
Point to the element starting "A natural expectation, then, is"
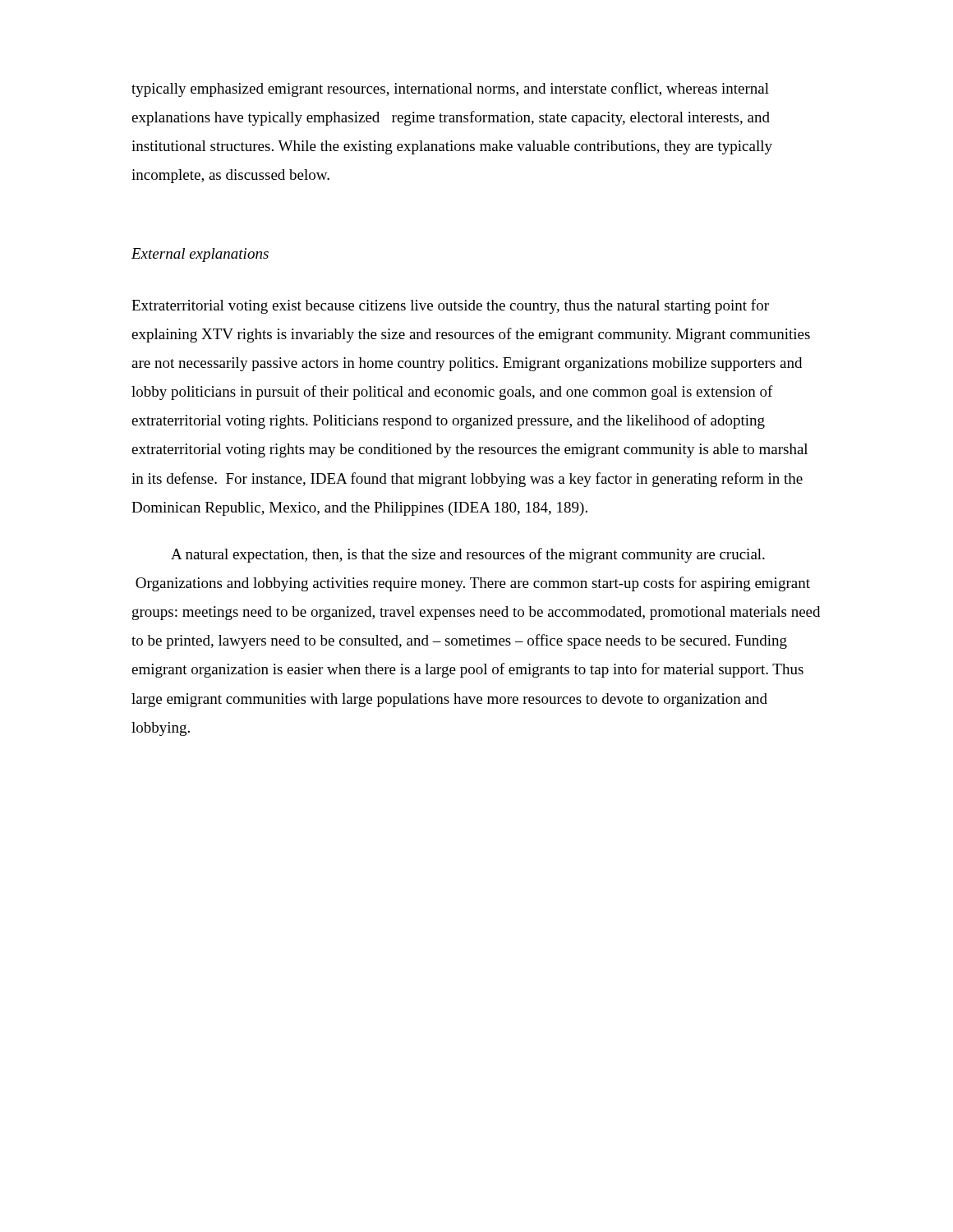(476, 641)
